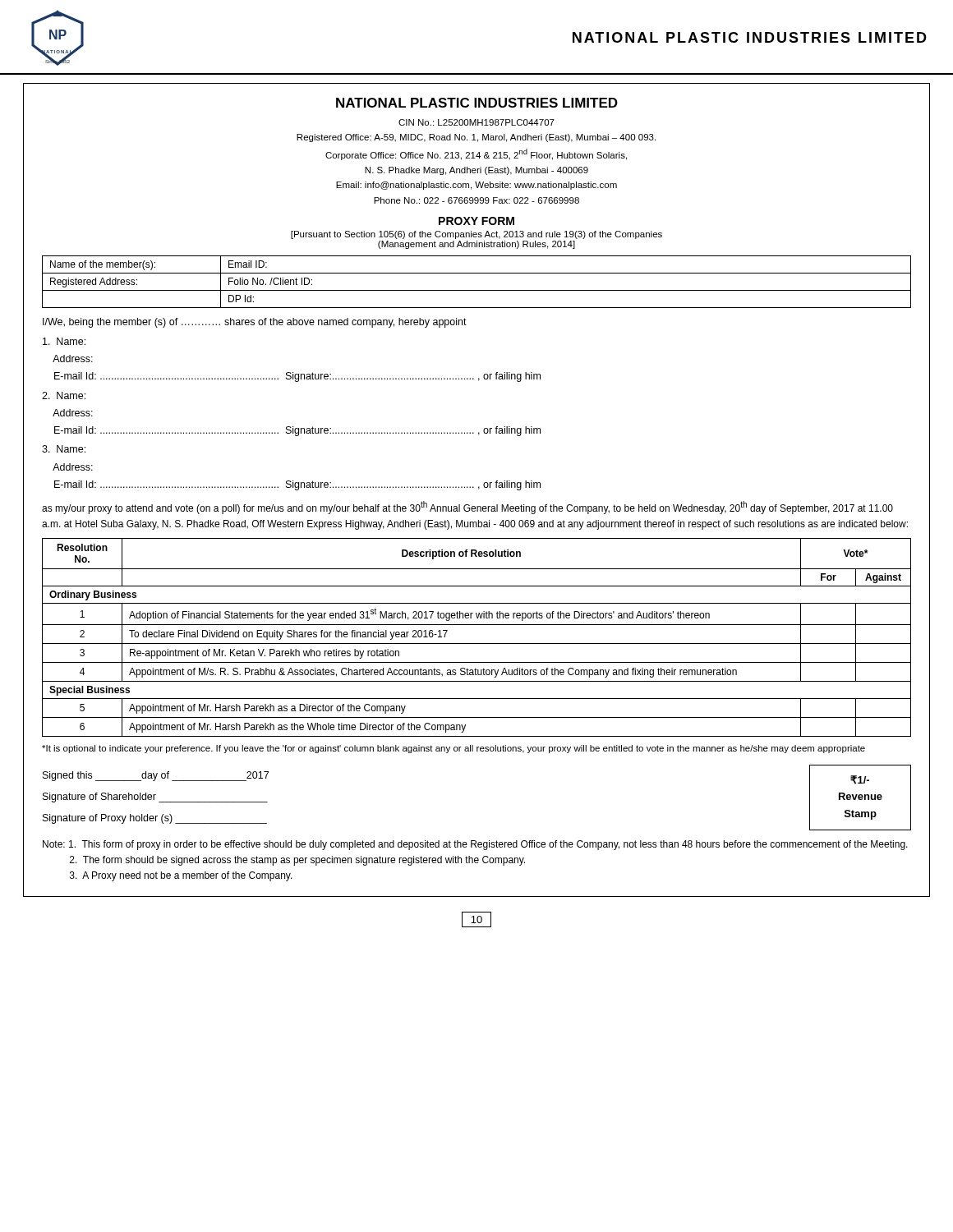Click on the list item that reads "Name: Address: E-mail Id: ............................................................... Signature:.................................................. , or"

(64, 341)
